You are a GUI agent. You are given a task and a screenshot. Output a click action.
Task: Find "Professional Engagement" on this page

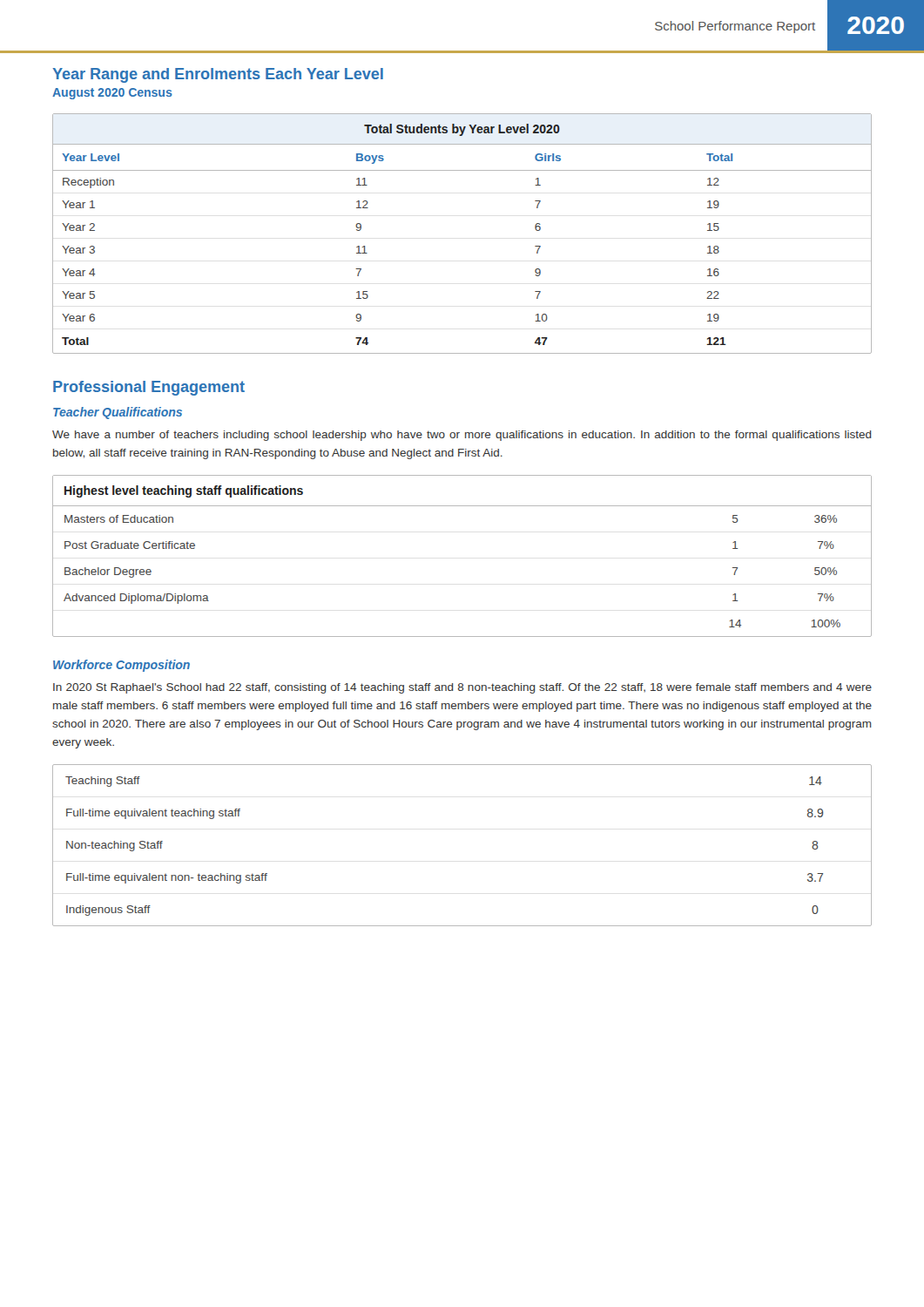[x=149, y=387]
